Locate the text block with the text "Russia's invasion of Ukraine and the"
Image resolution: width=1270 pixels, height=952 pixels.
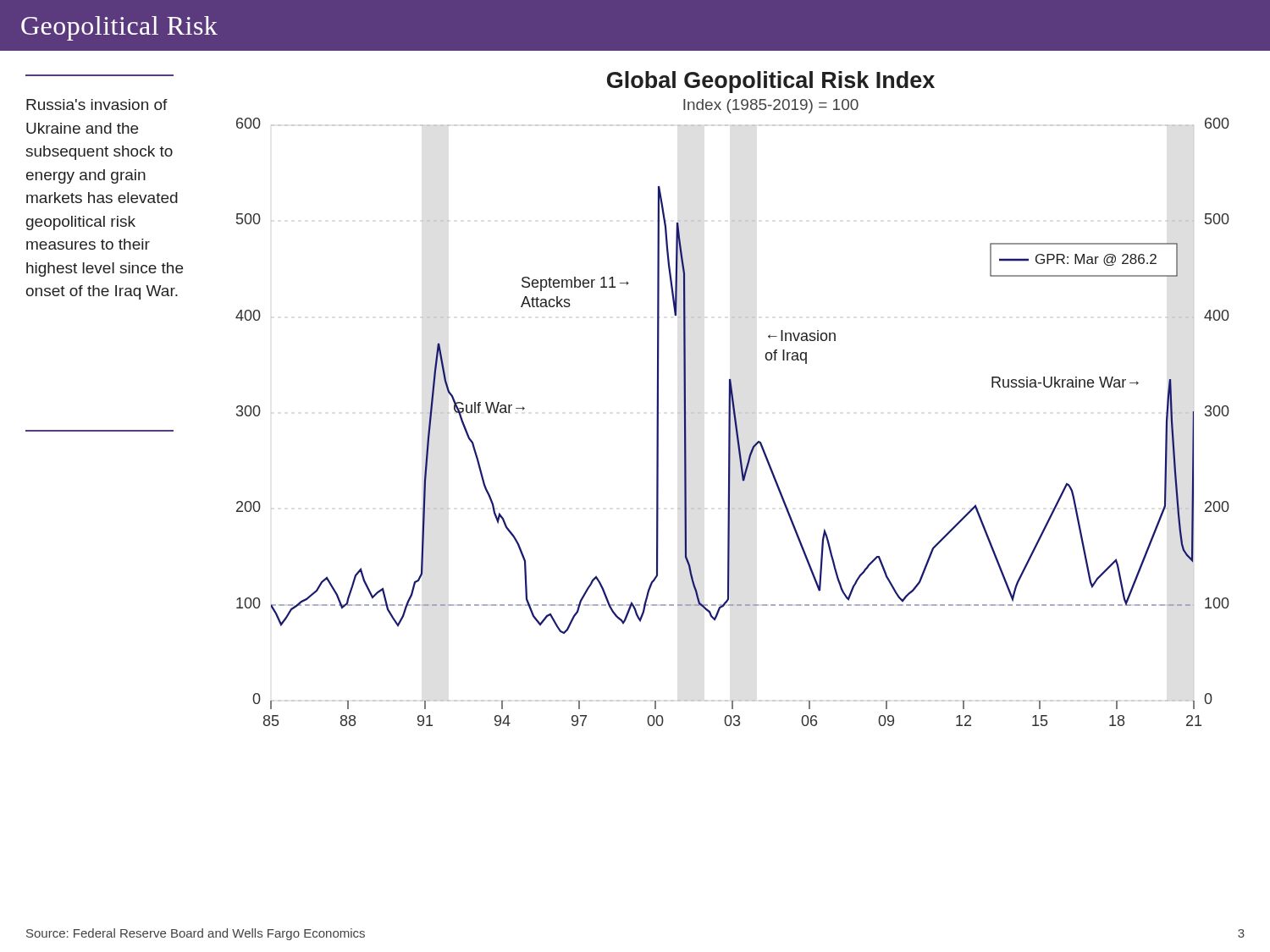pyautogui.click(x=105, y=198)
